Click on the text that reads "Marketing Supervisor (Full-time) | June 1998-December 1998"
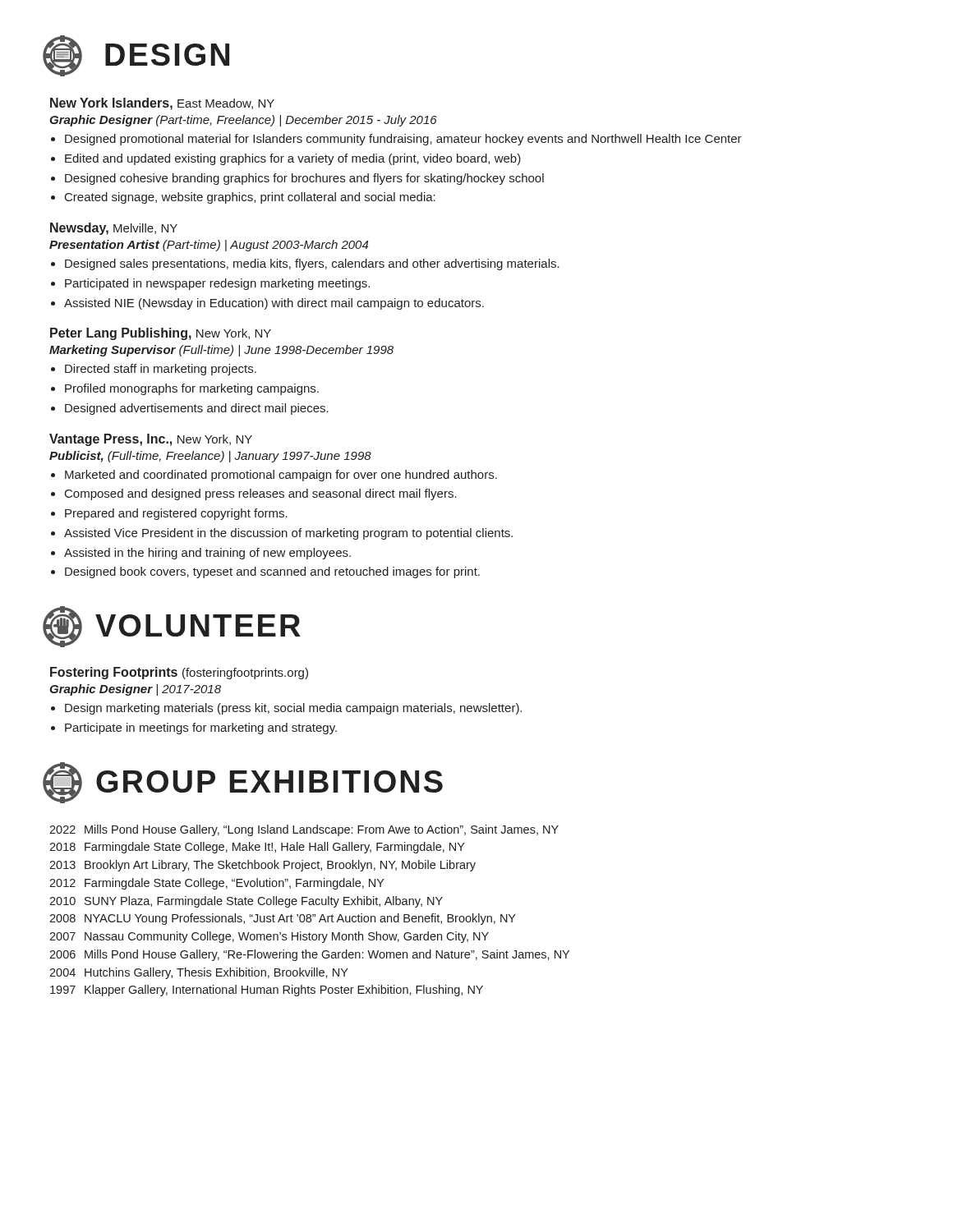 pyautogui.click(x=221, y=350)
